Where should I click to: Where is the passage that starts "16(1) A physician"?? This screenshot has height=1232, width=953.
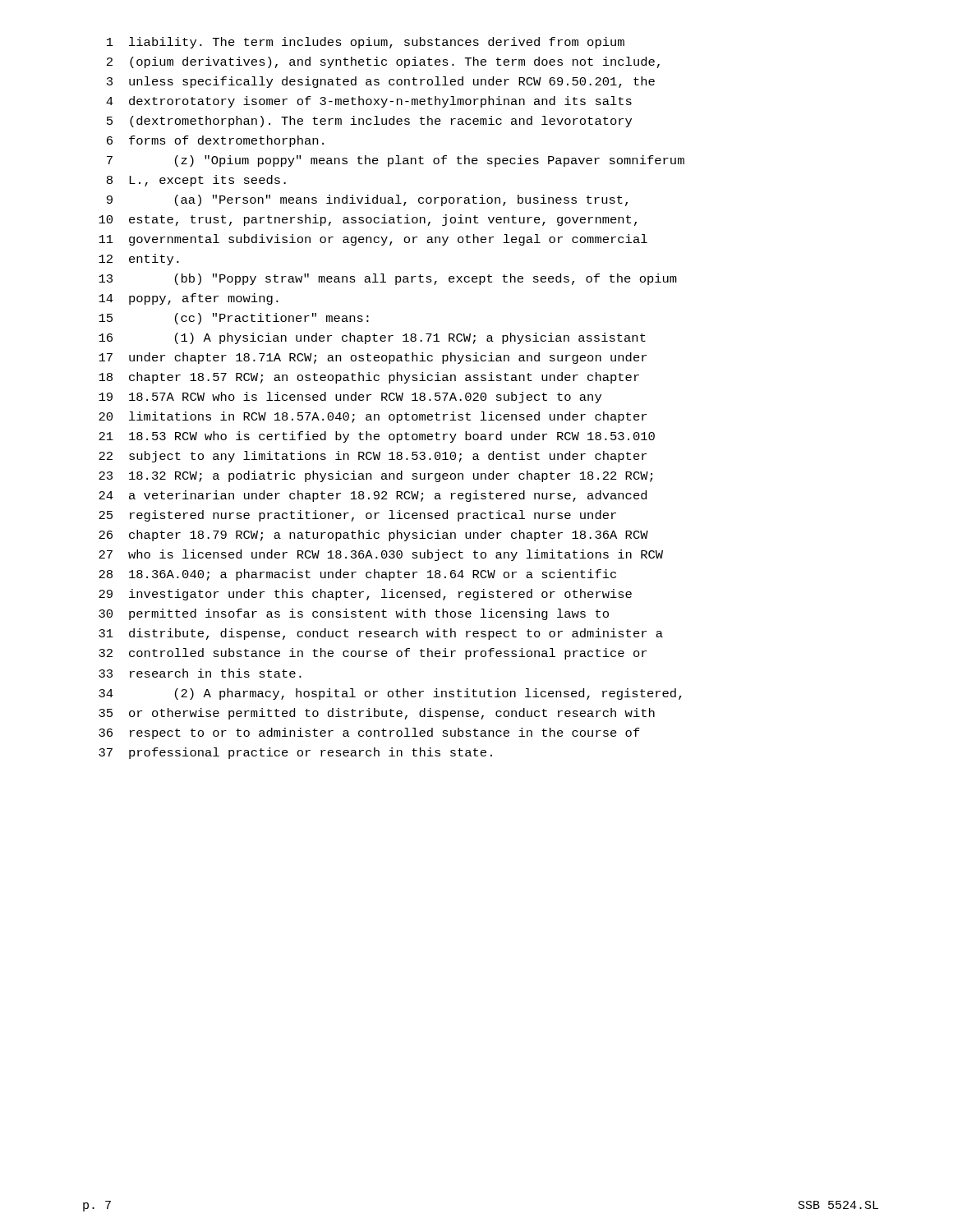click(481, 506)
